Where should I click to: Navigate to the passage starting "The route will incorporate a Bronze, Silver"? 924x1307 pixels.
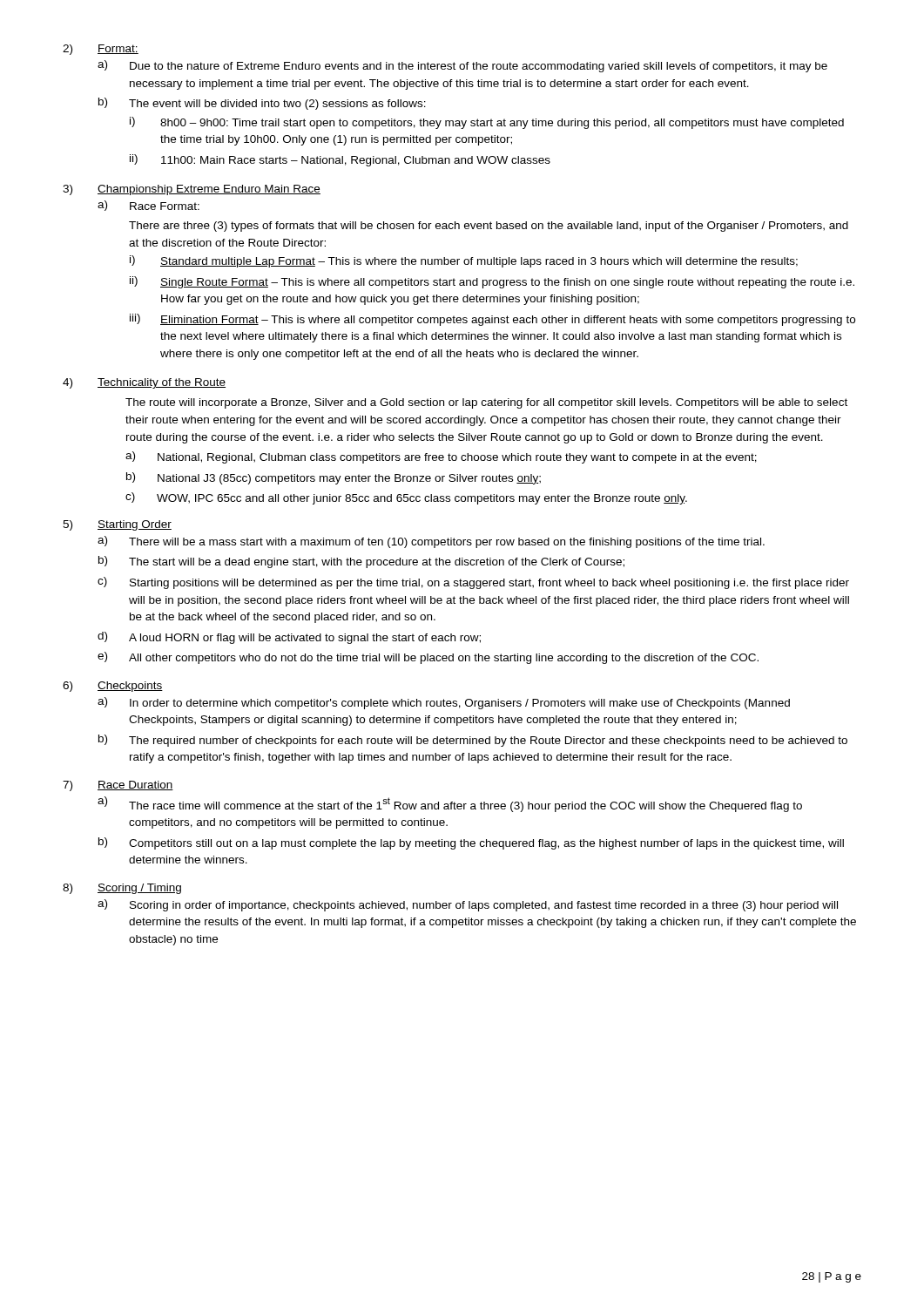(x=493, y=420)
